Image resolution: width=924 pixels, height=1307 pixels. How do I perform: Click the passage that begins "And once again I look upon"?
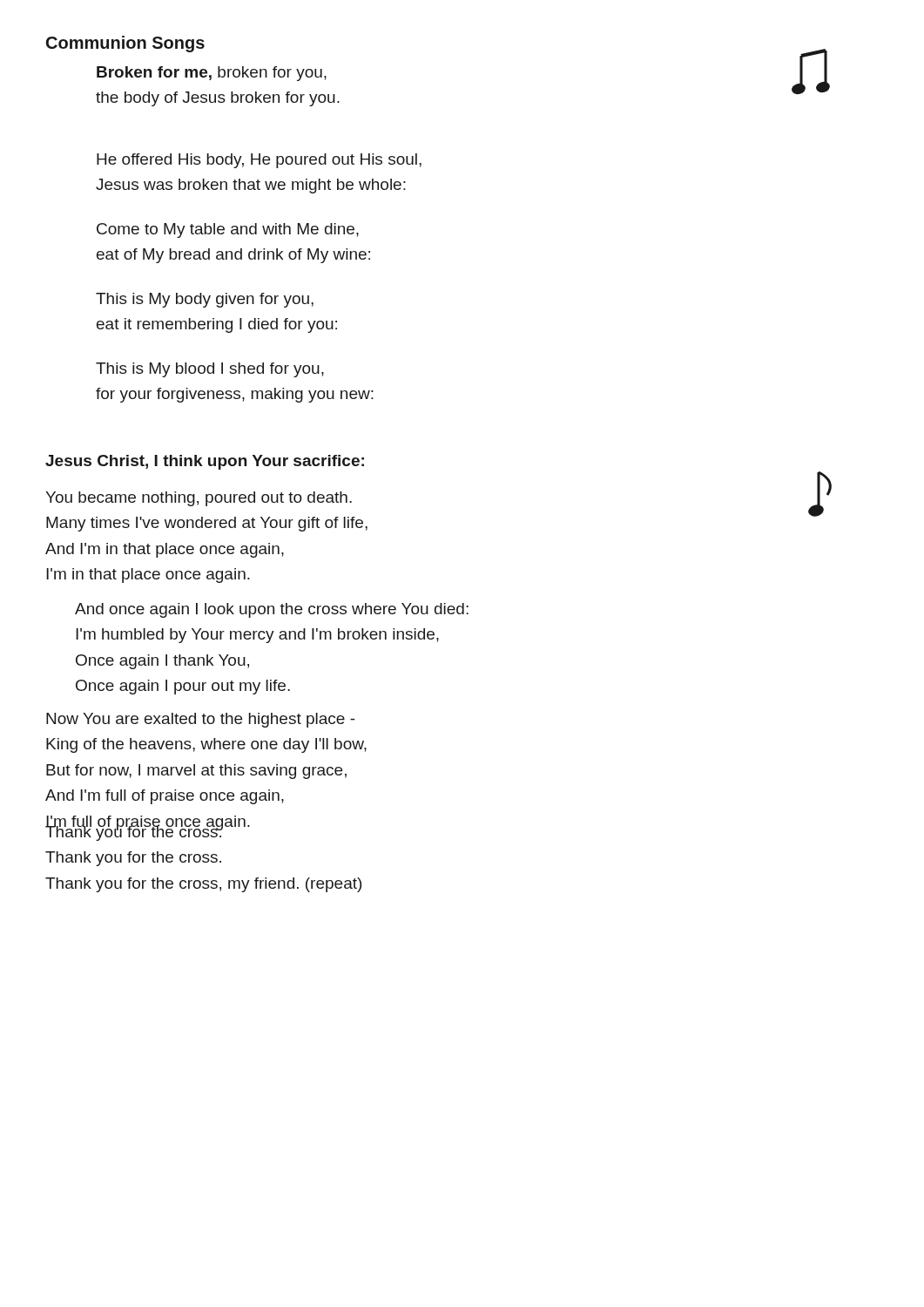(272, 647)
